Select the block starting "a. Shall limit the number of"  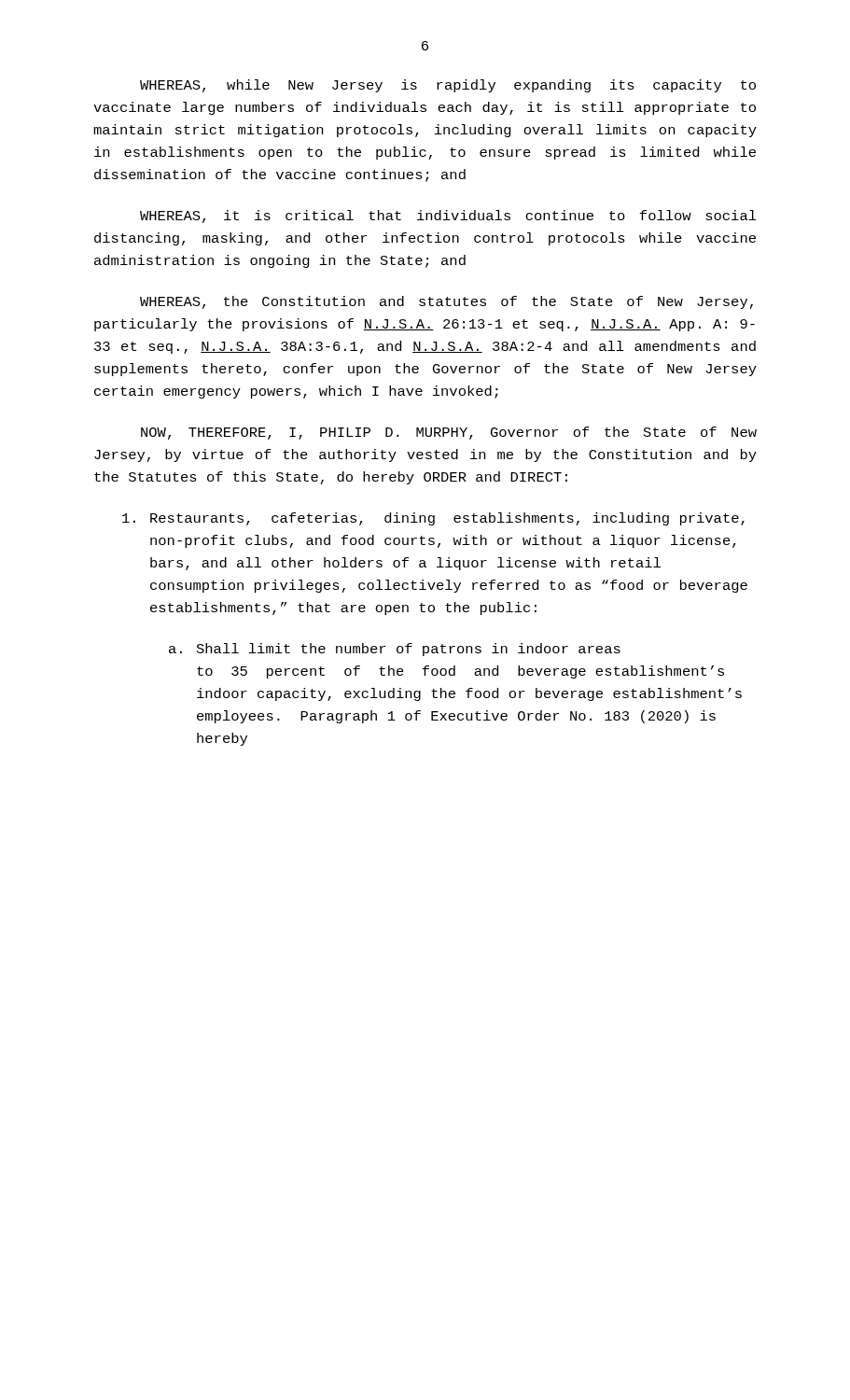click(425, 695)
